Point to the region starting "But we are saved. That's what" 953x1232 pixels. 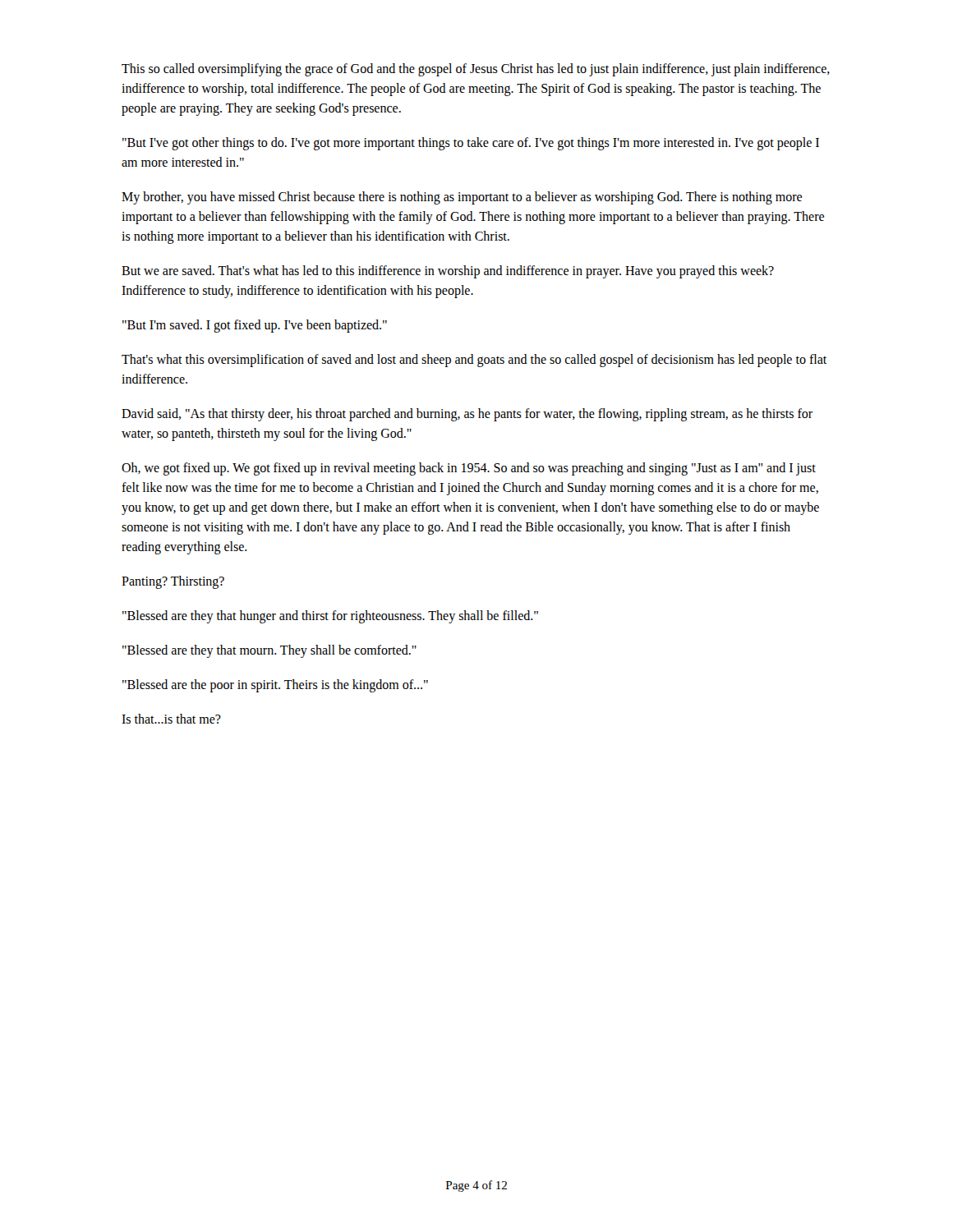coord(448,280)
